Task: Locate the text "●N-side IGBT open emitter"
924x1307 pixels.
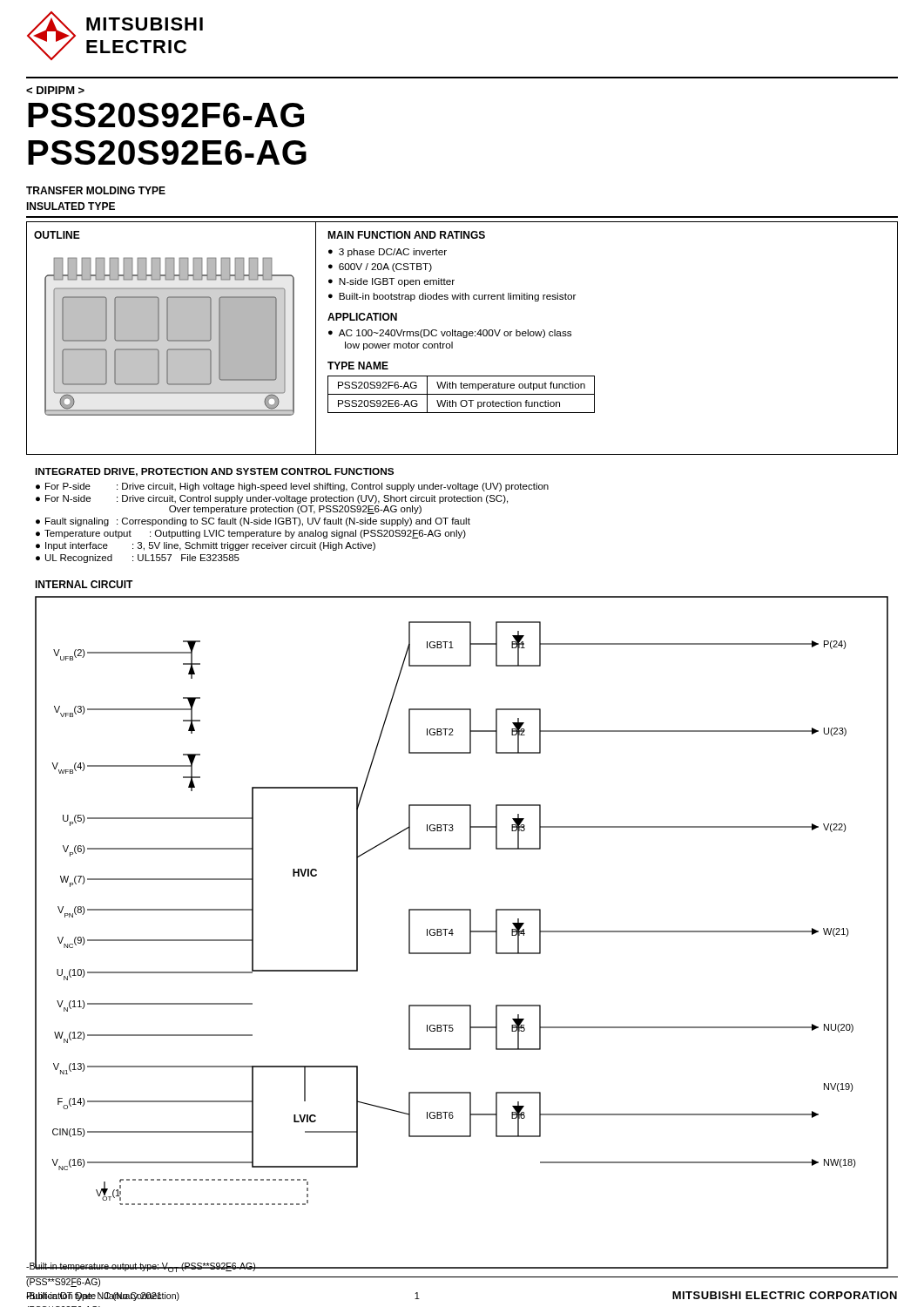Action: [x=391, y=281]
